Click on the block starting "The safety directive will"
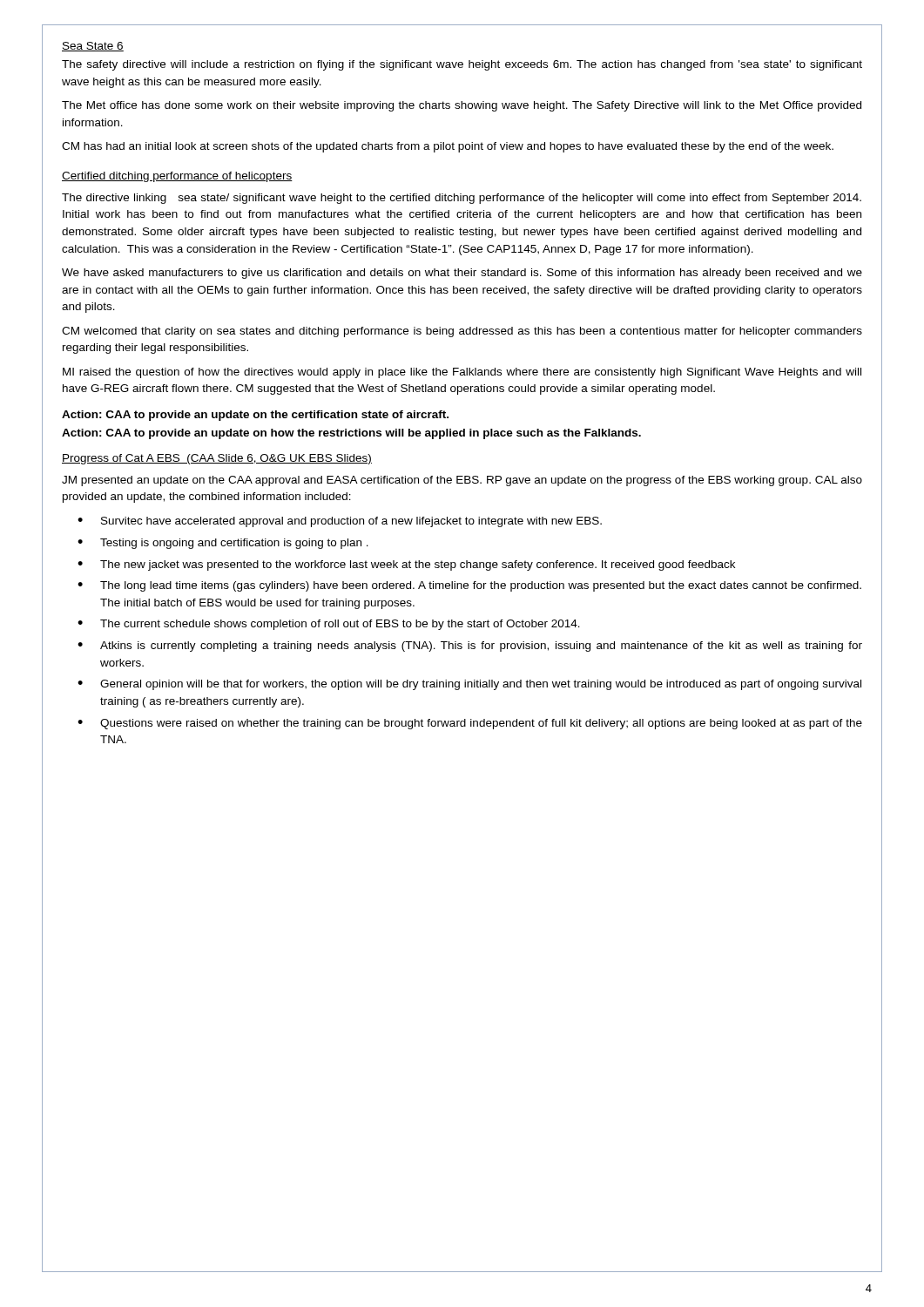The height and width of the screenshot is (1307, 924). pos(462,73)
